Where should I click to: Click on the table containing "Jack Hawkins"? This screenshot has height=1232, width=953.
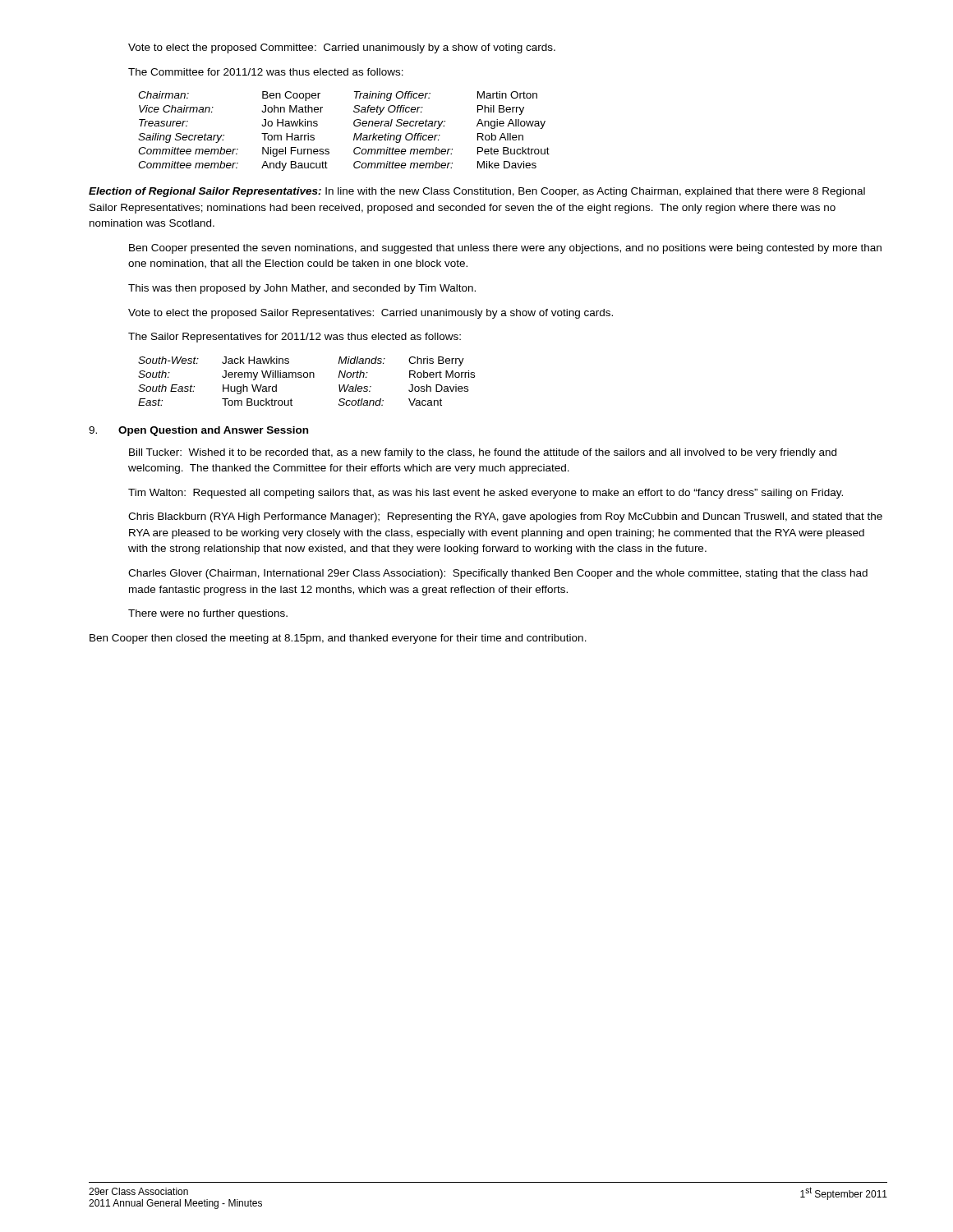pyautogui.click(x=513, y=381)
